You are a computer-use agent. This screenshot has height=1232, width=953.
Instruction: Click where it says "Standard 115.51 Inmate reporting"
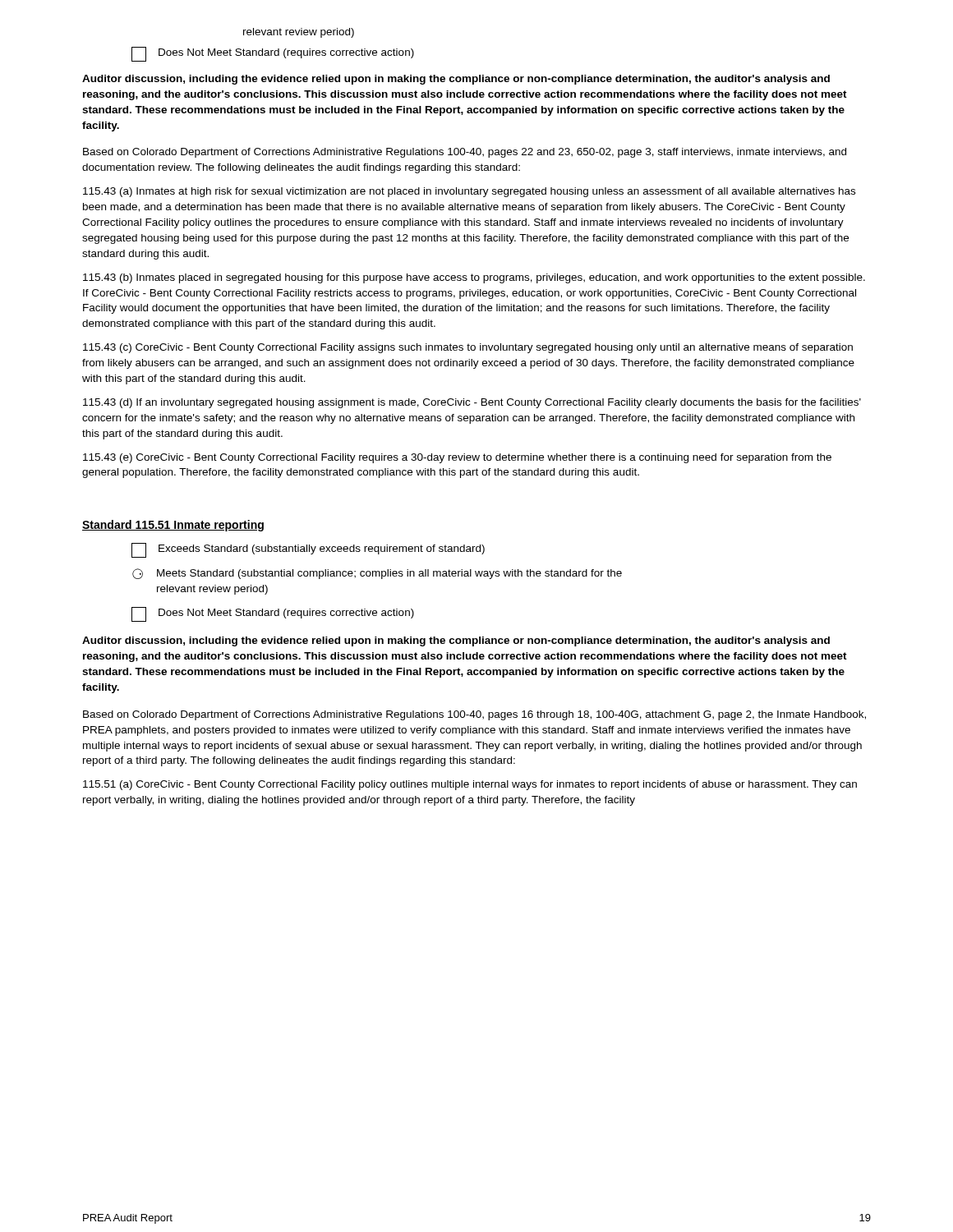coord(173,525)
